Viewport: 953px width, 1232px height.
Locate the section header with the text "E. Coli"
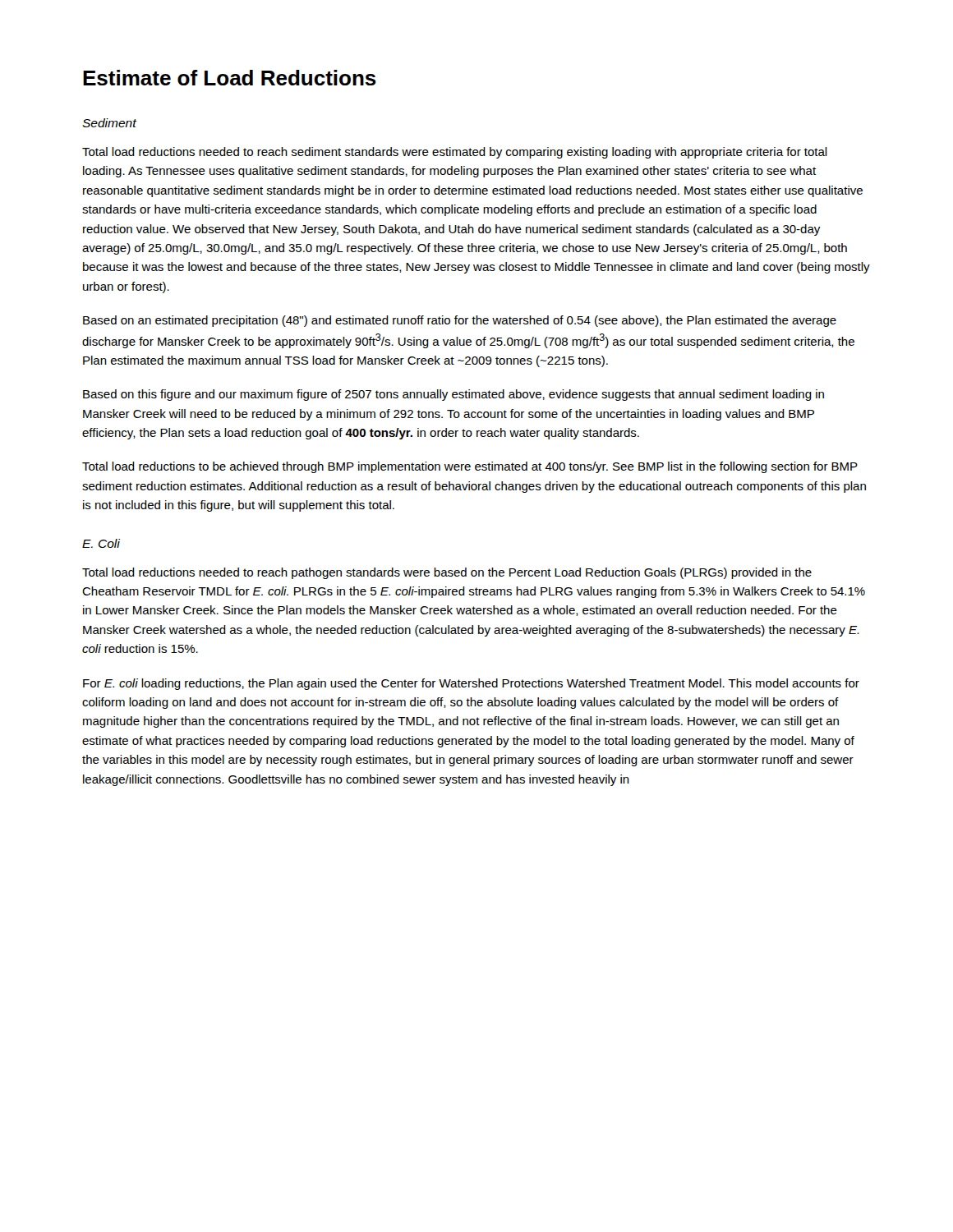tap(101, 543)
